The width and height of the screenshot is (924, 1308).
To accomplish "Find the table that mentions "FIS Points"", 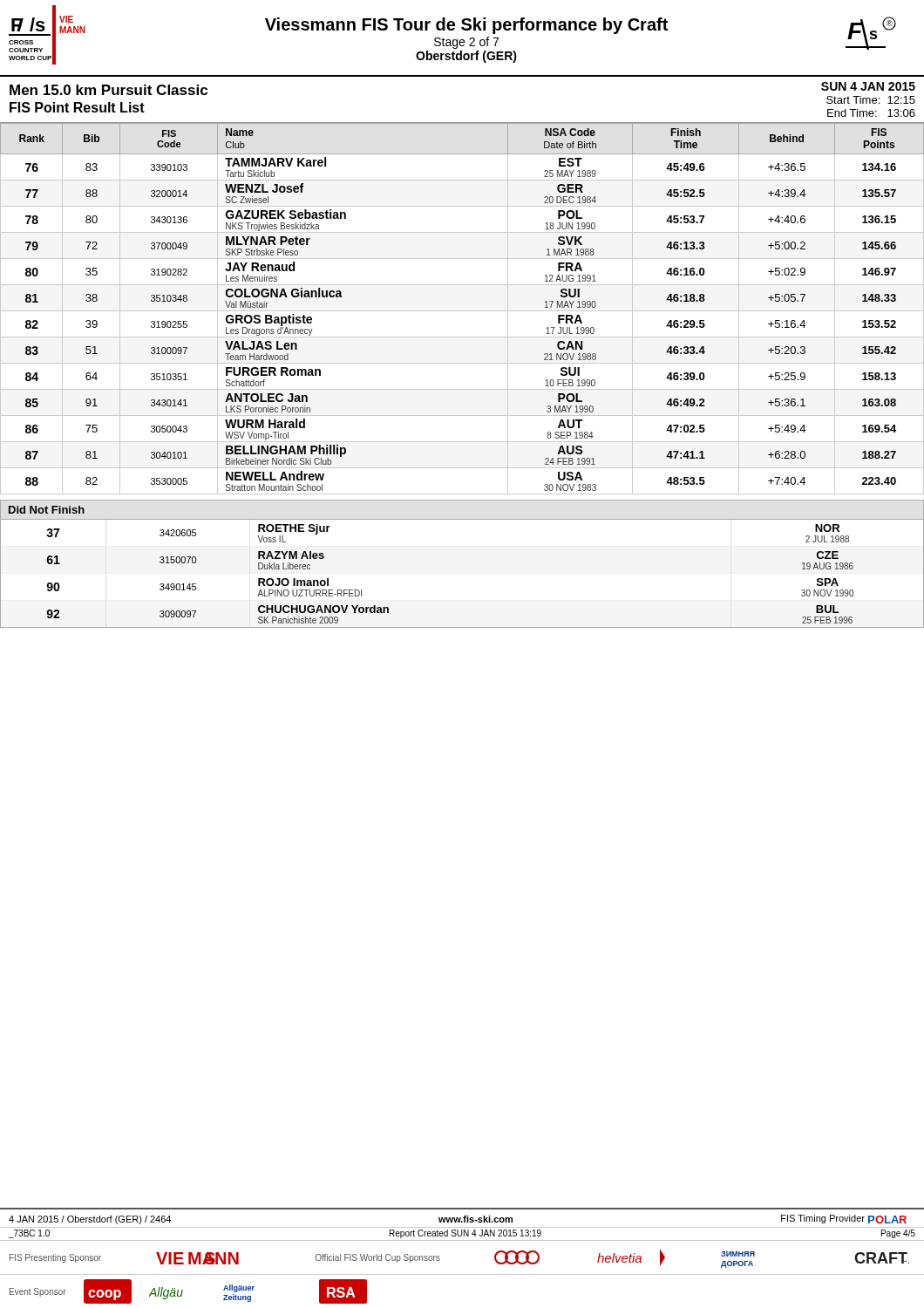I will 462,309.
